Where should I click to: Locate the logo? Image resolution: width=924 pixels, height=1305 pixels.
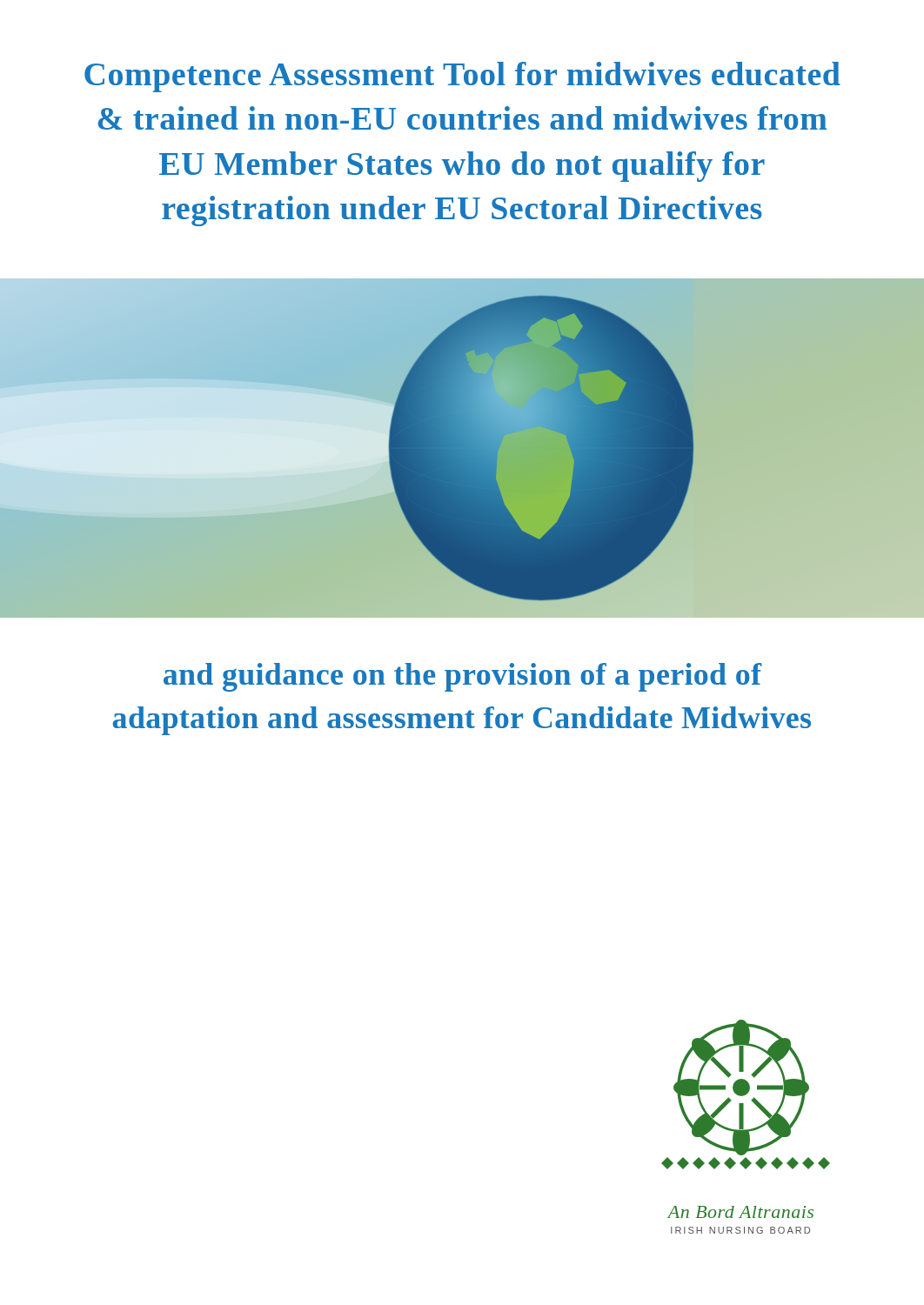pyautogui.click(x=741, y=1126)
